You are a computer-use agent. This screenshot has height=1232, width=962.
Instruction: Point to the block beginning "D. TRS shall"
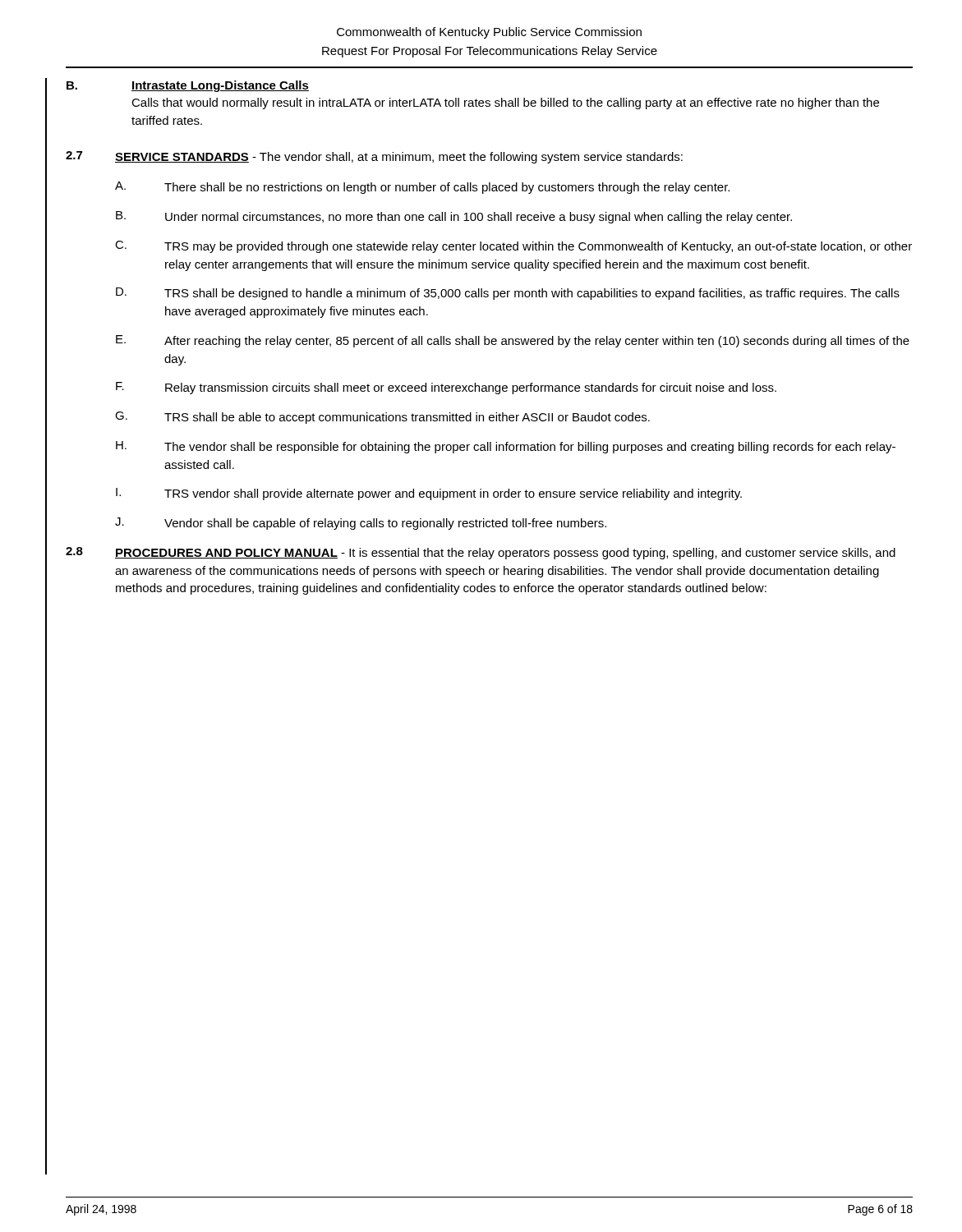(x=514, y=302)
